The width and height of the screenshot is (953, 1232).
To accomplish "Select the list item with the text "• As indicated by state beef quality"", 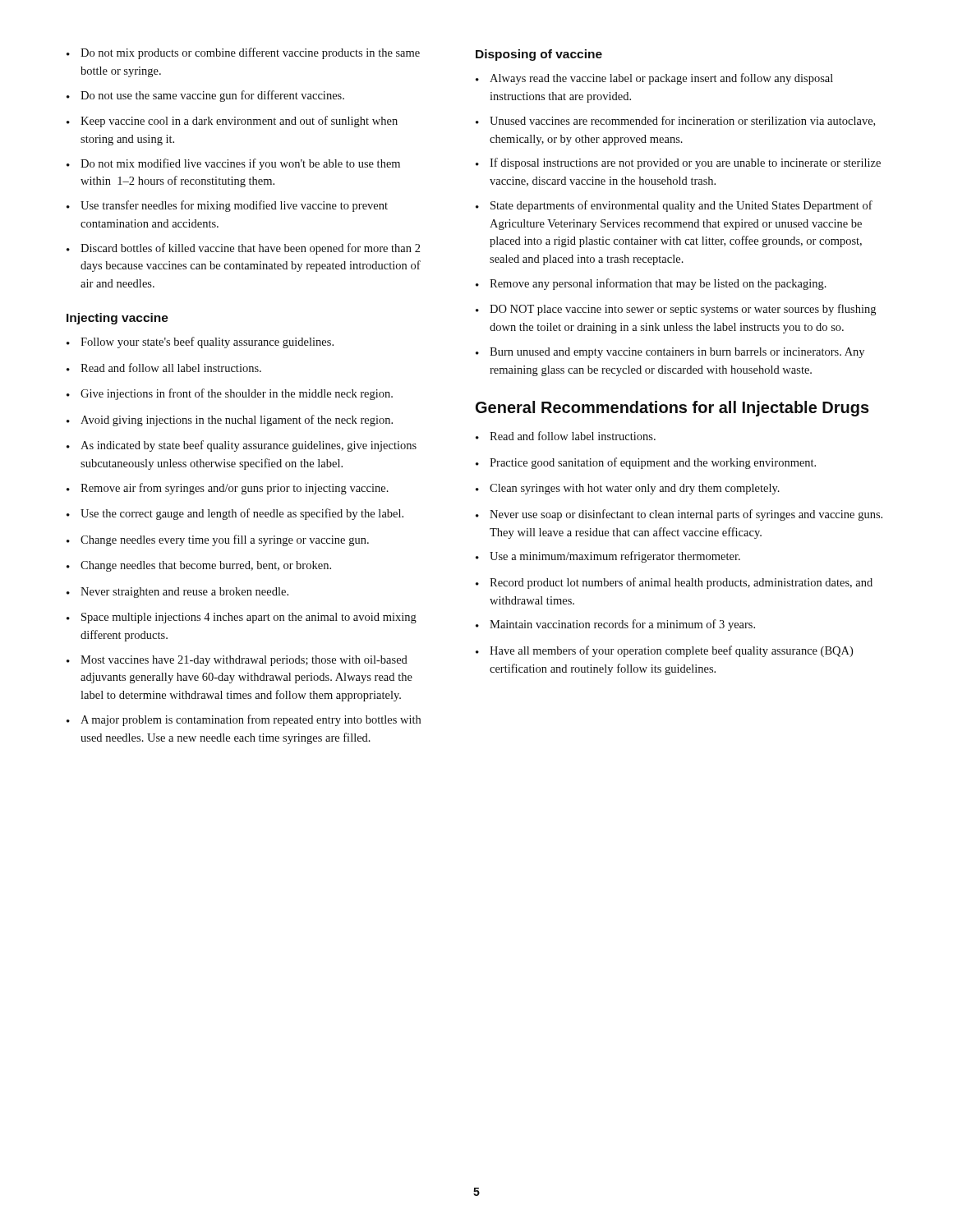I will pos(250,455).
